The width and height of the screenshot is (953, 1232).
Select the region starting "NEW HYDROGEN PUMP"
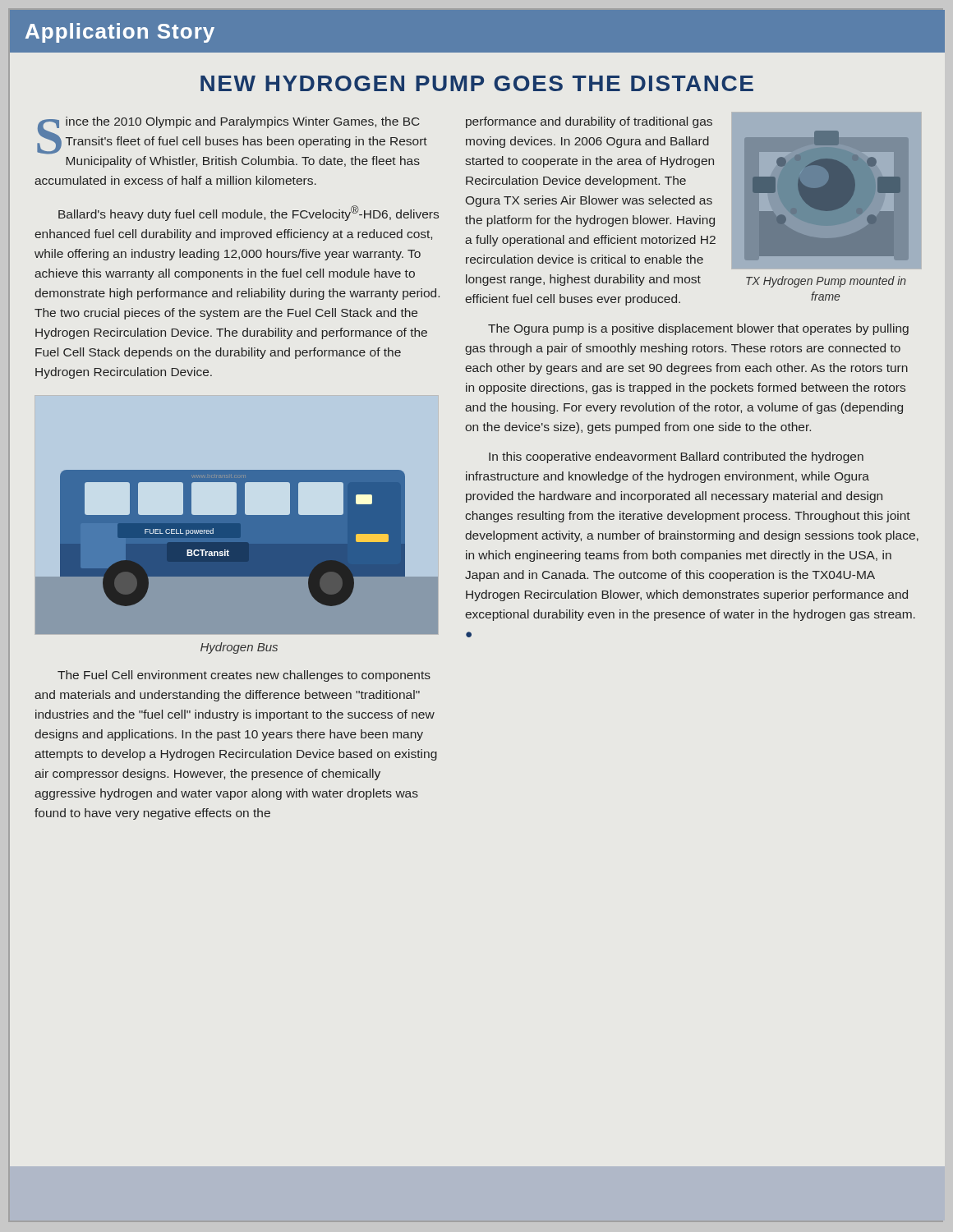click(477, 83)
